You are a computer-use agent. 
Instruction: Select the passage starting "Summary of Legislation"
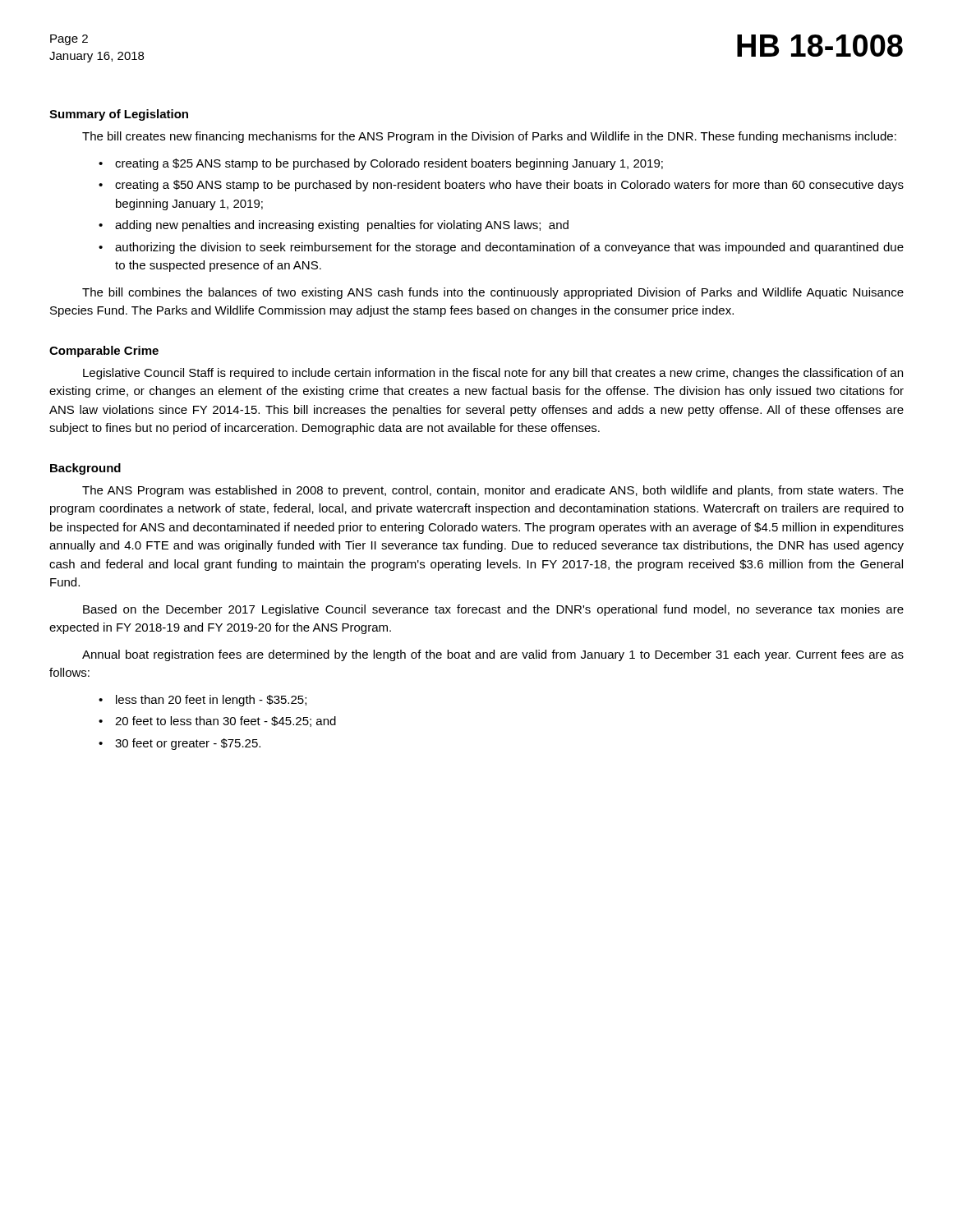pos(119,114)
